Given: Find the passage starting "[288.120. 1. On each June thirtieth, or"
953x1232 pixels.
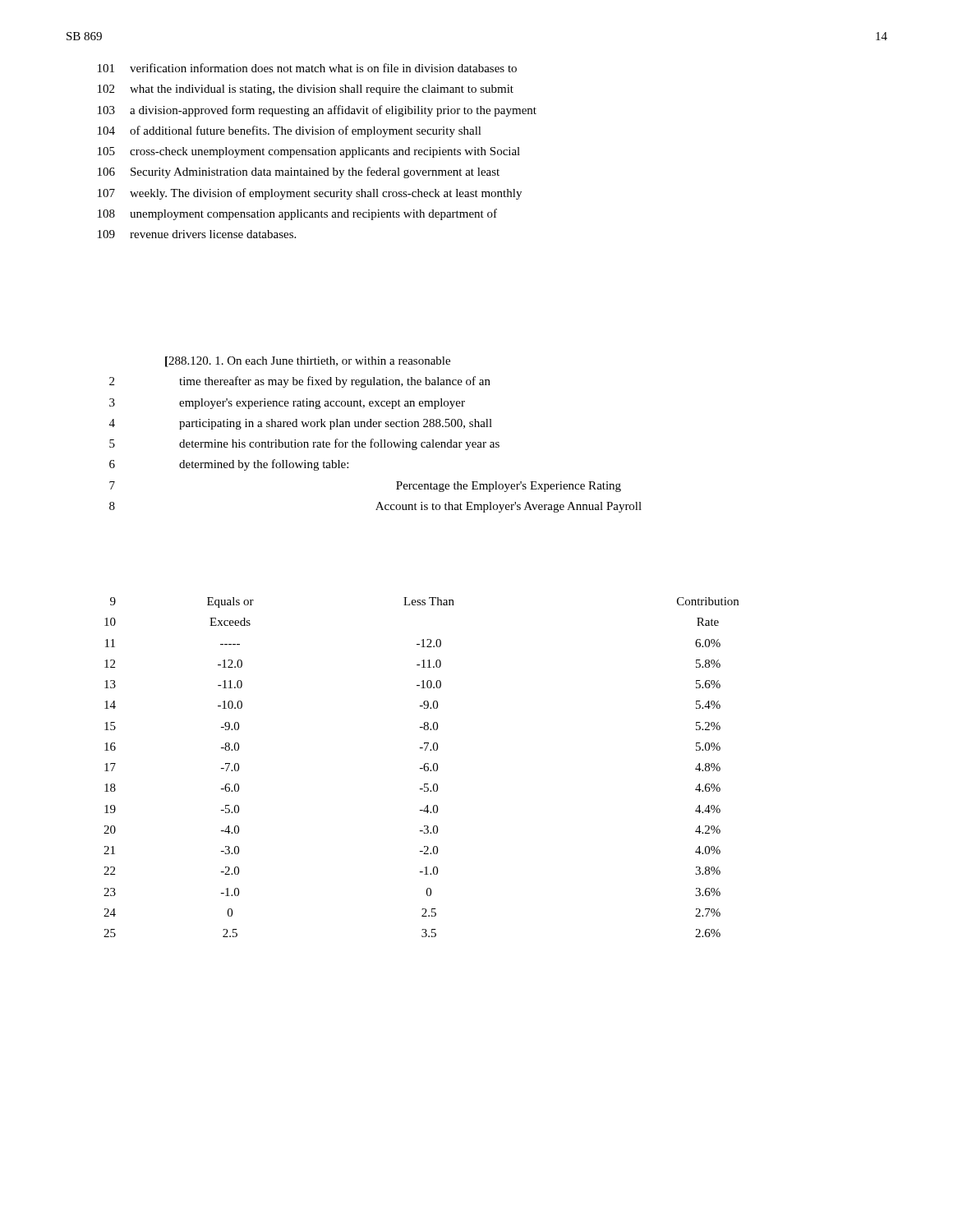Looking at the screenshot, I should 476,434.
